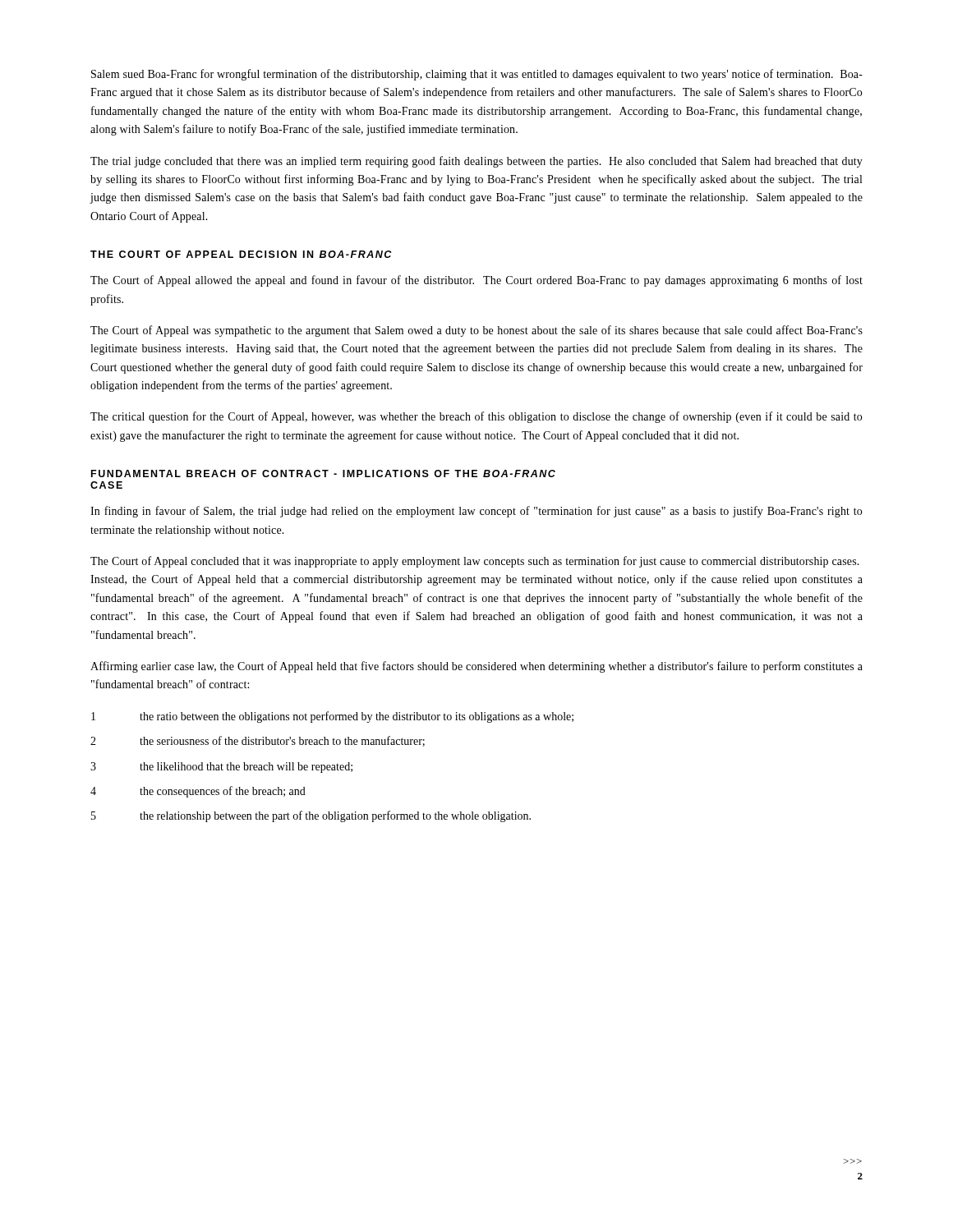Point to the text block starting "5 the relationship between the part"

476,817
